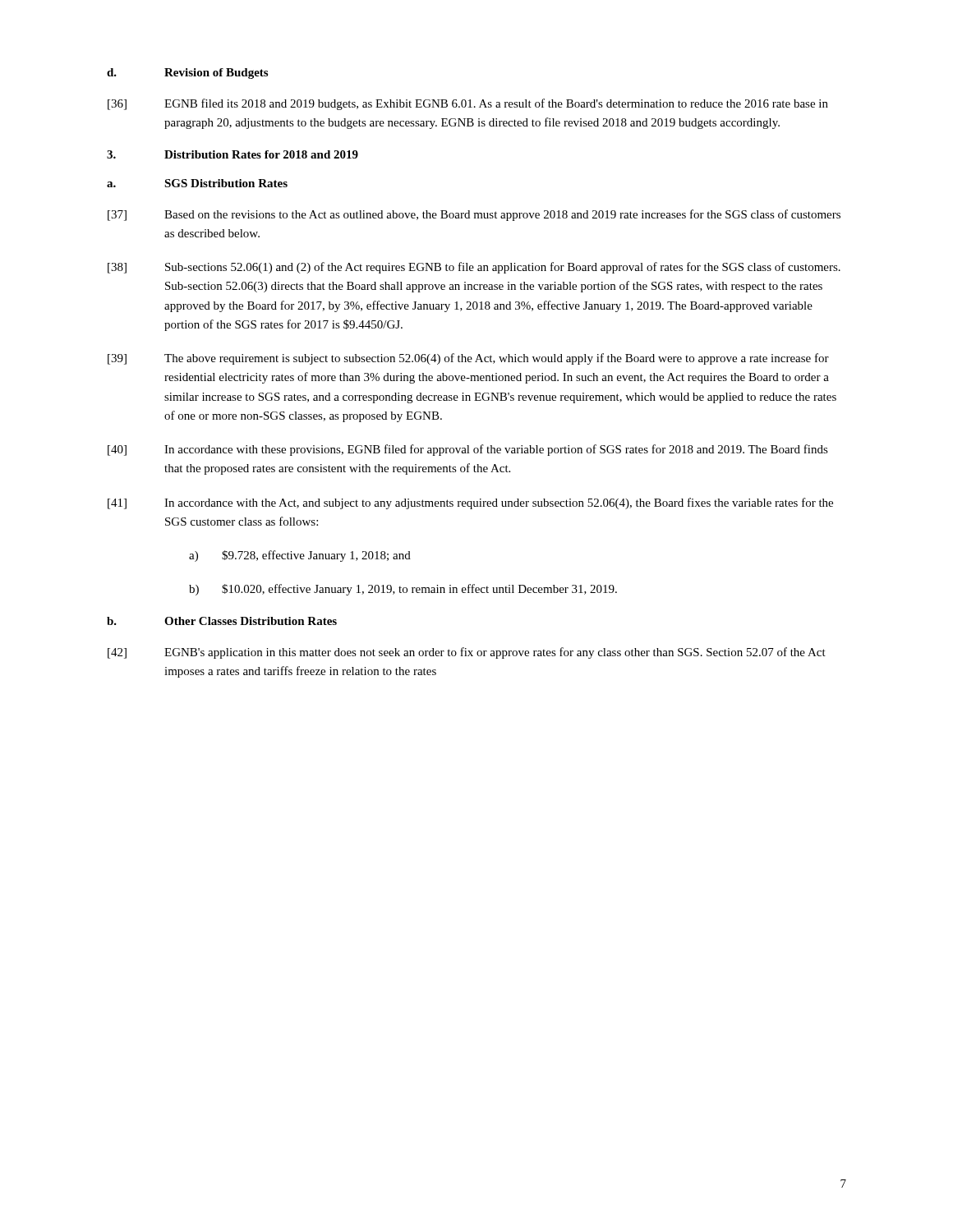Find the block on this page that starts "[40] In accordance with these provisions, EGNB filed"
This screenshot has width=953, height=1232.
click(476, 459)
